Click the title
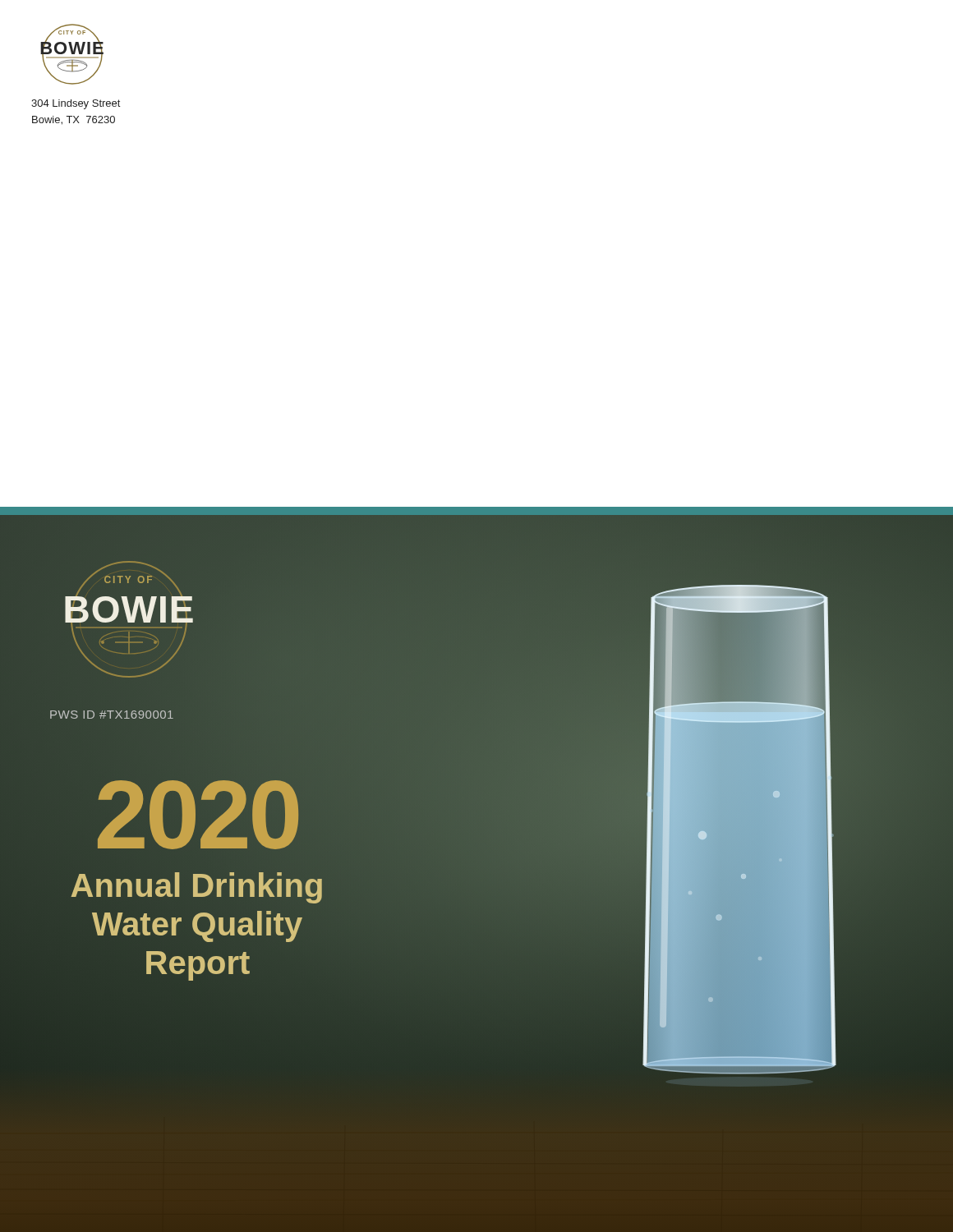Image resolution: width=953 pixels, height=1232 pixels. click(197, 815)
